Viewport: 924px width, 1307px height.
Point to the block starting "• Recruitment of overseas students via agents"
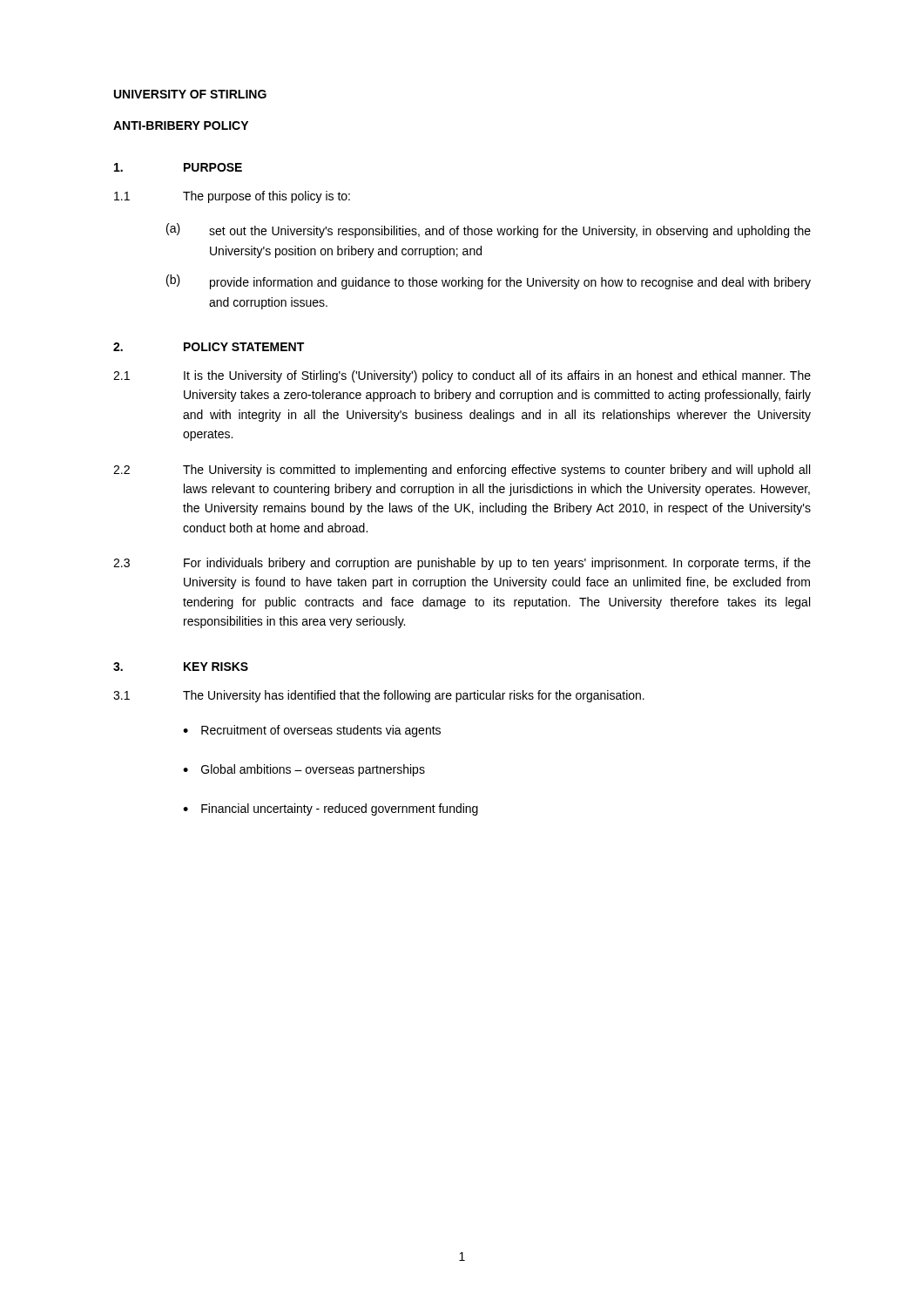point(312,732)
